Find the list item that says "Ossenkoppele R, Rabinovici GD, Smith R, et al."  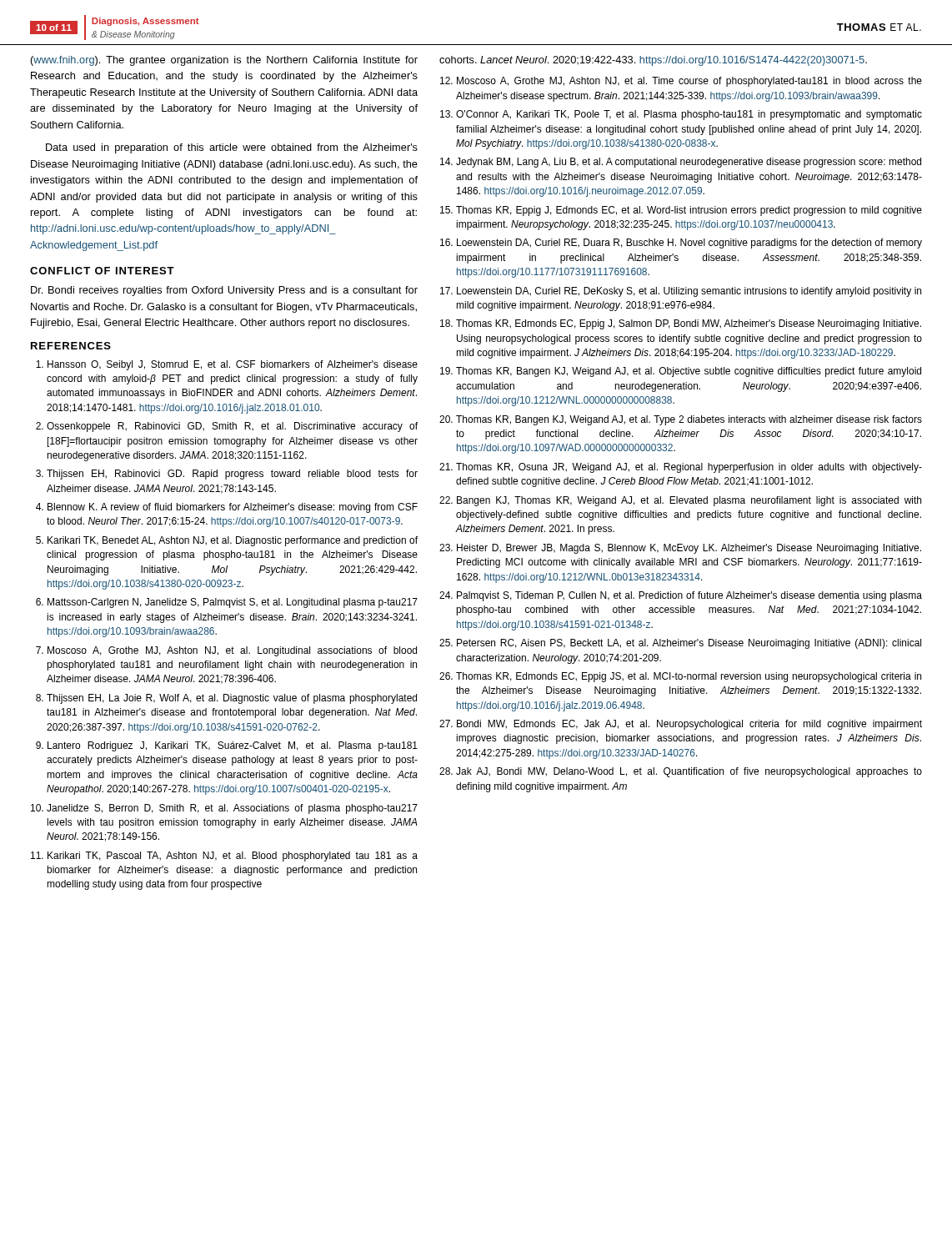click(232, 441)
